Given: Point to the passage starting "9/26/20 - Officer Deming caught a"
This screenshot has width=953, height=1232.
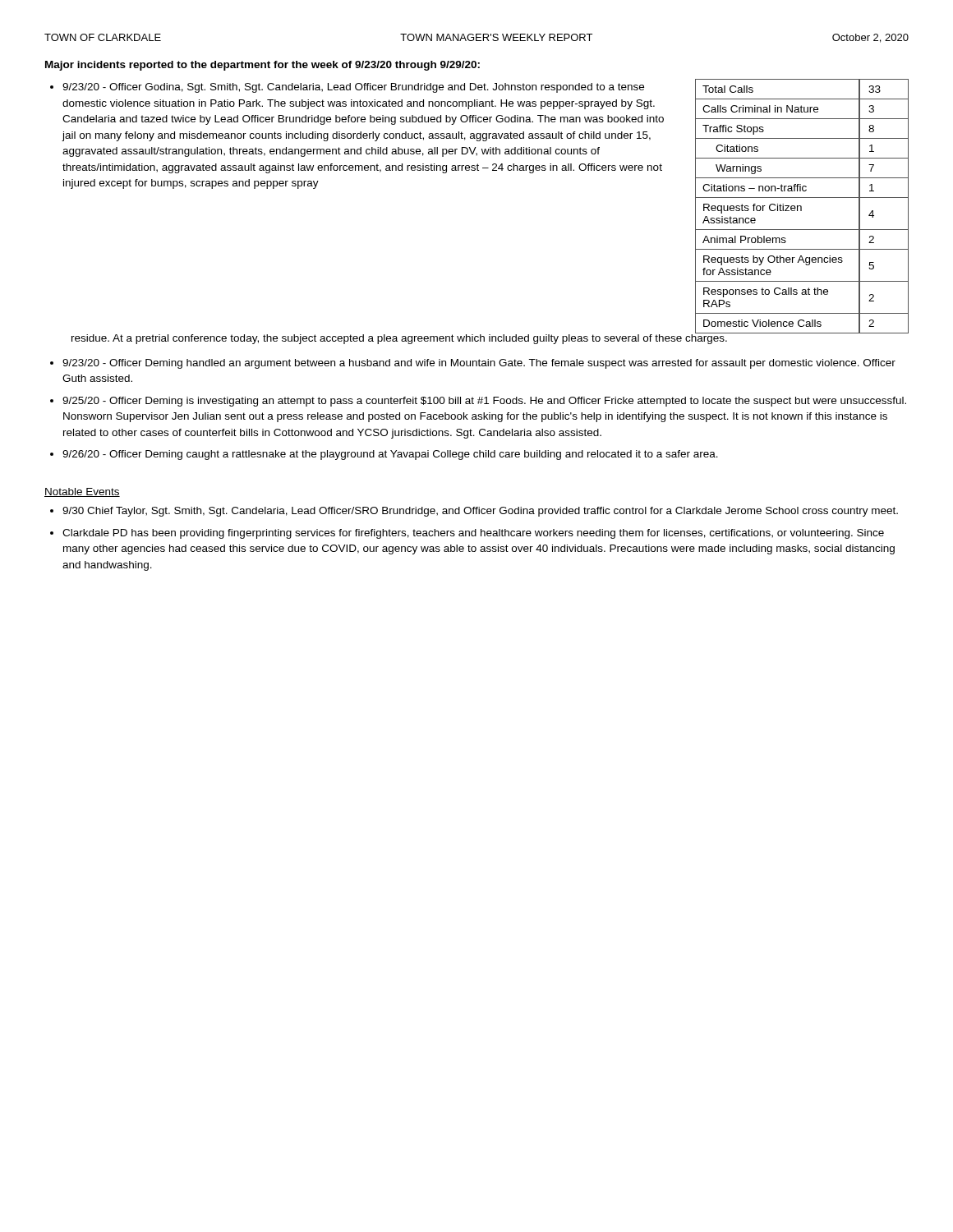Looking at the screenshot, I should [390, 454].
